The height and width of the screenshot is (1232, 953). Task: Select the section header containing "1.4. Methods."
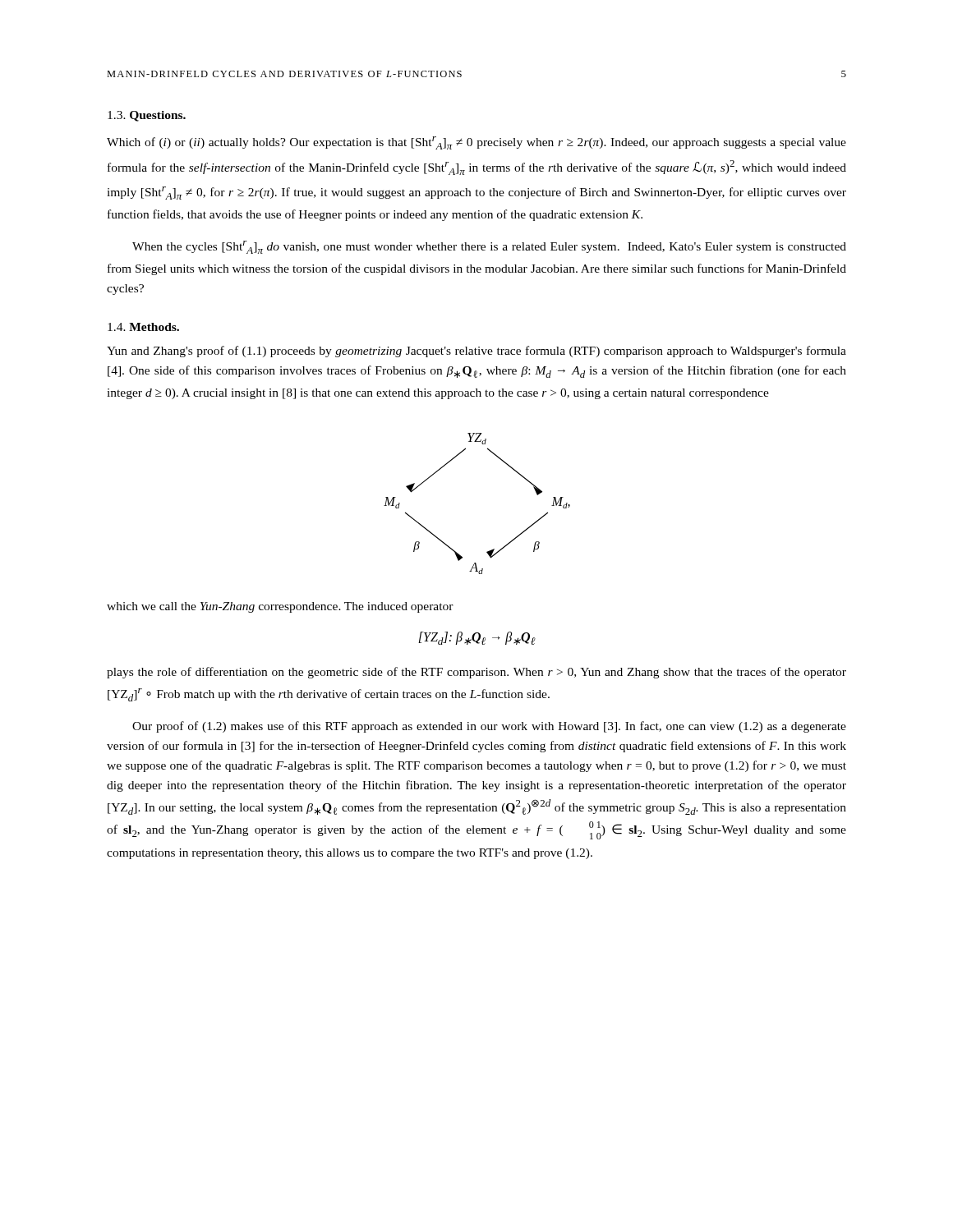click(143, 326)
